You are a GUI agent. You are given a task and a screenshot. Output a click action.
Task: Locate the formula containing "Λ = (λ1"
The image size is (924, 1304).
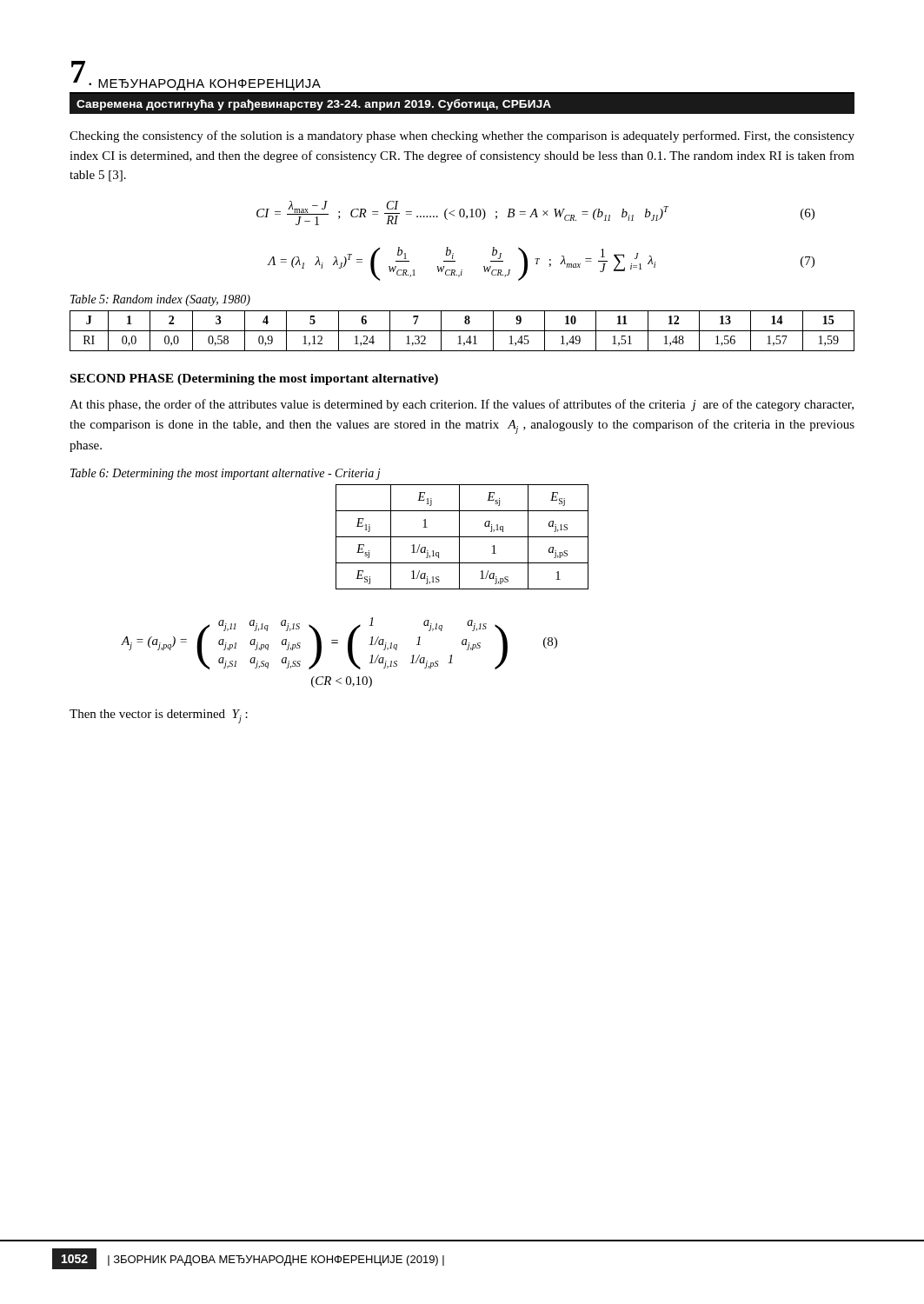pos(462,261)
